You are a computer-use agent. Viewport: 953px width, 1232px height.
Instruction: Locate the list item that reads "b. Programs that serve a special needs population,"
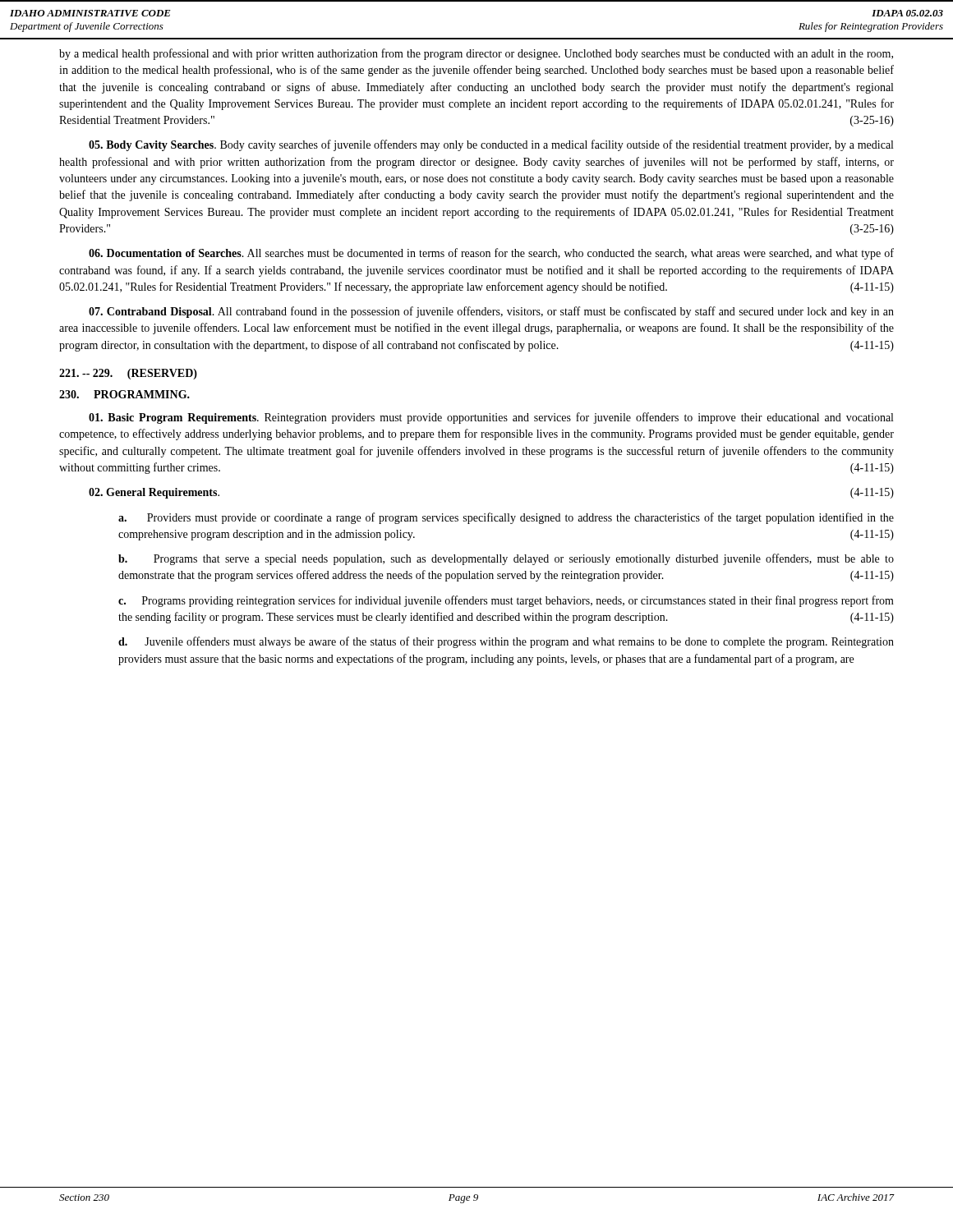(x=506, y=569)
